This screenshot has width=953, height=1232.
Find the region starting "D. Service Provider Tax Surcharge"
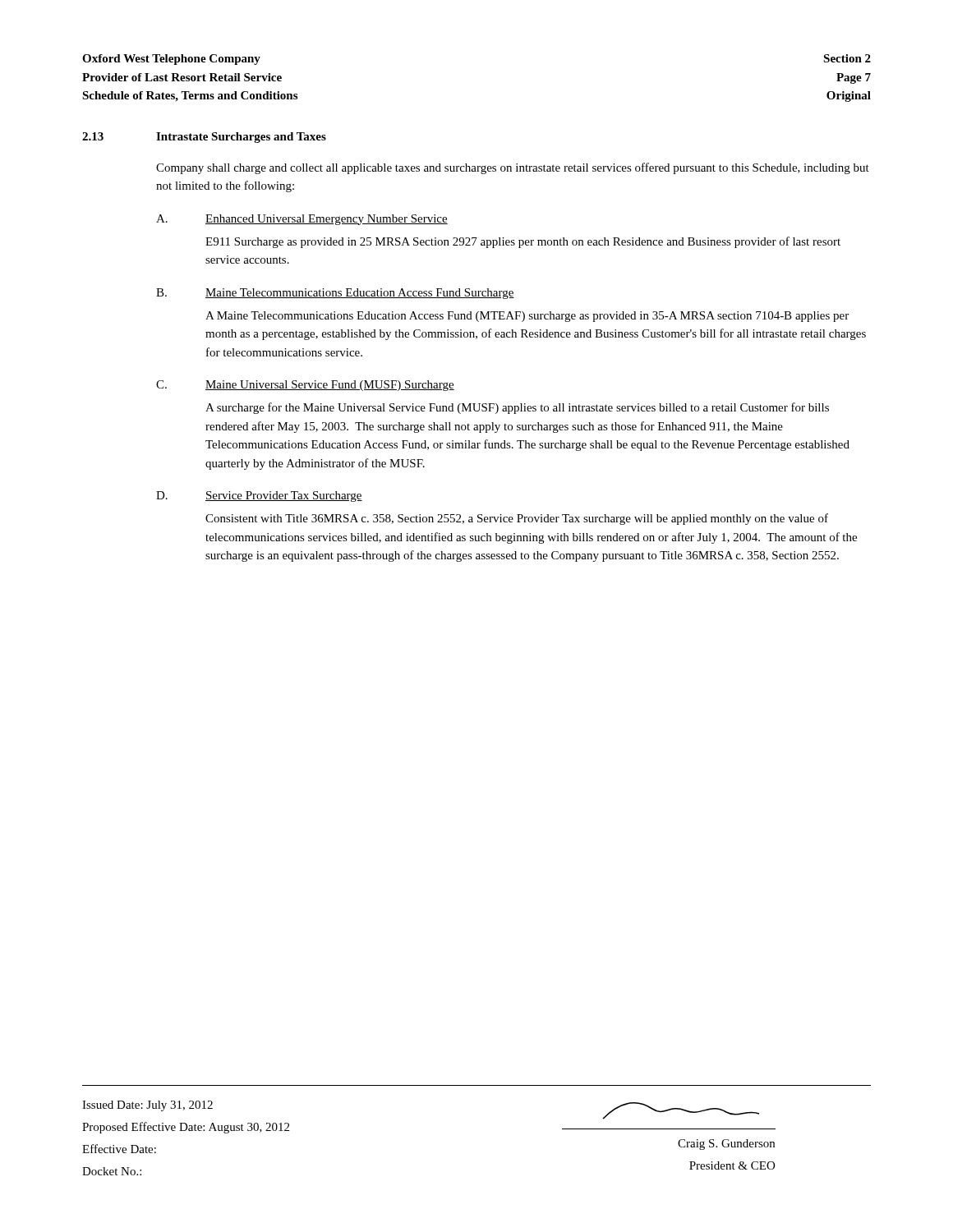click(x=259, y=496)
